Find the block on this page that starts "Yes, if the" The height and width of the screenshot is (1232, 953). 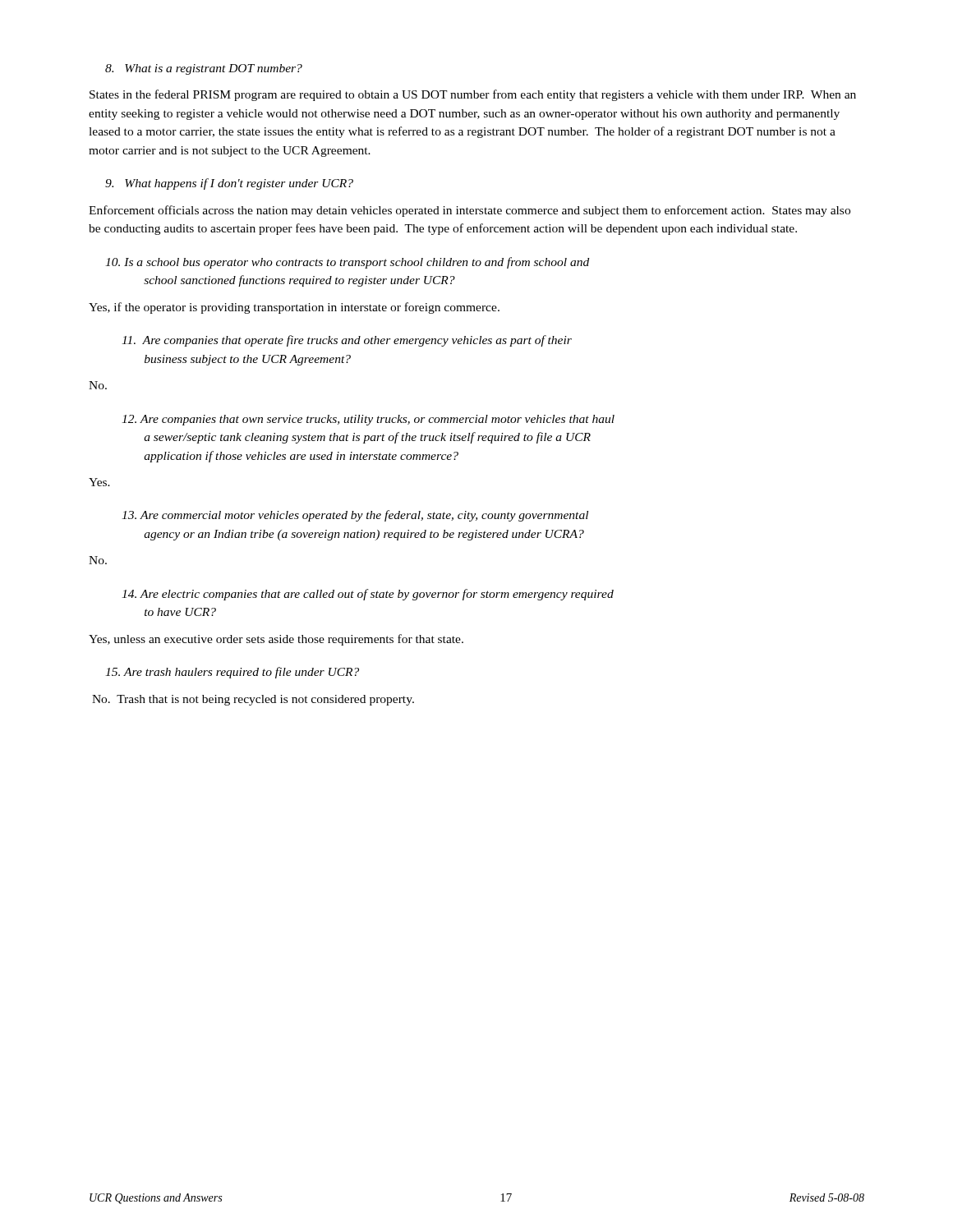coord(294,307)
